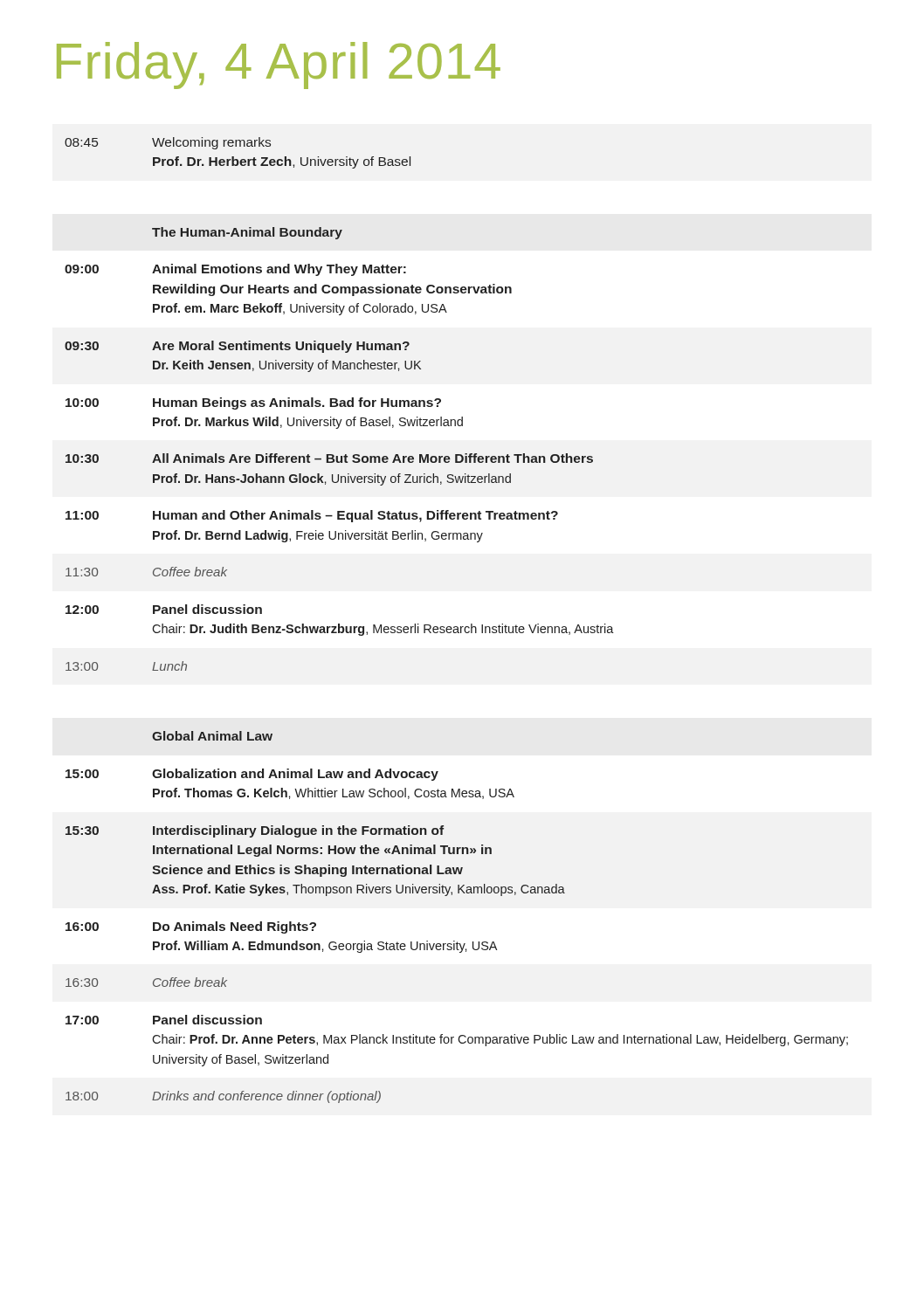Click on the text block starting "Human and Other Animals – Equal Status,"
The width and height of the screenshot is (924, 1310).
click(x=355, y=525)
